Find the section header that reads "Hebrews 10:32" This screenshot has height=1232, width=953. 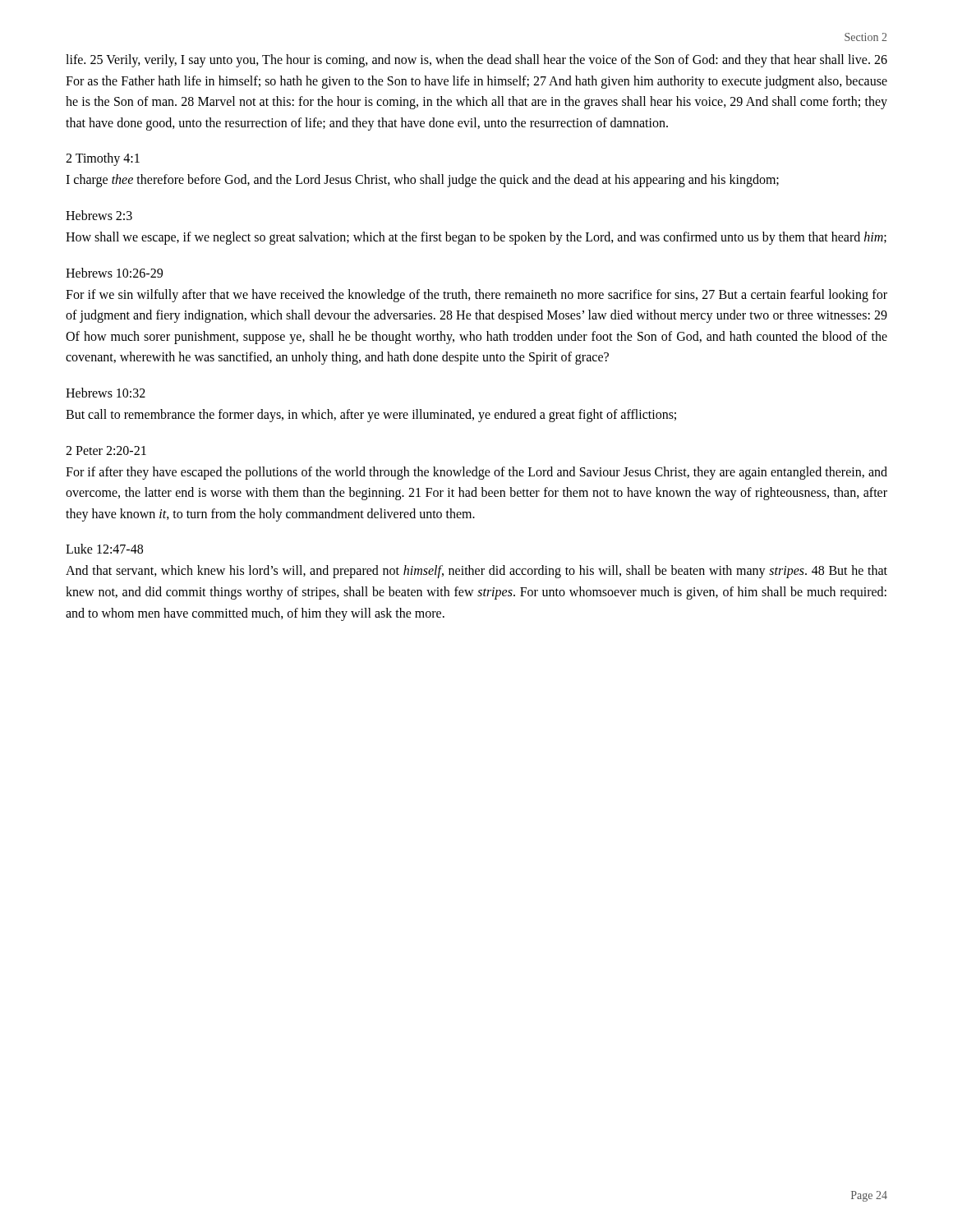tap(106, 393)
